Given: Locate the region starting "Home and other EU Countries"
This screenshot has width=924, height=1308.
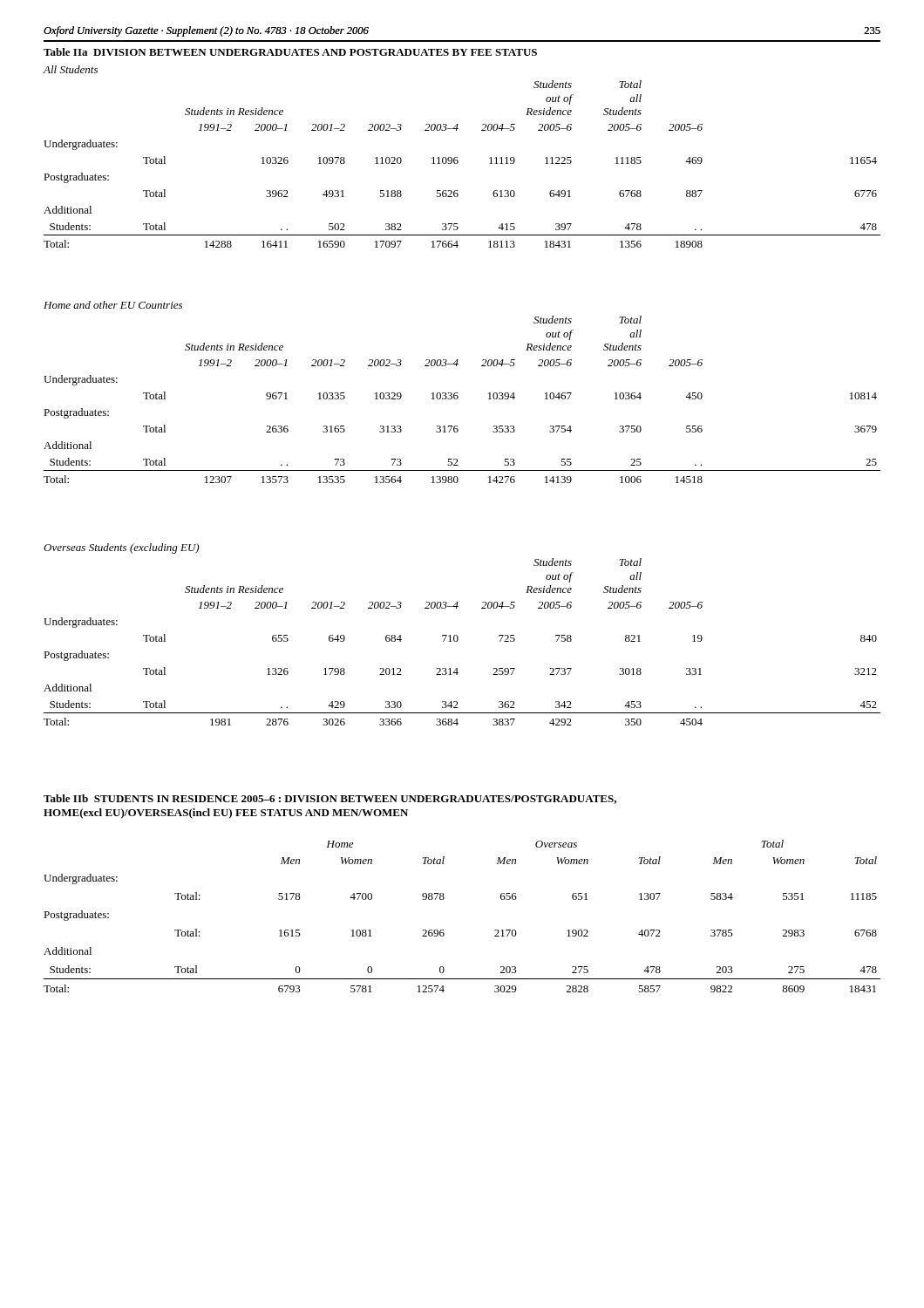Looking at the screenshot, I should (113, 305).
